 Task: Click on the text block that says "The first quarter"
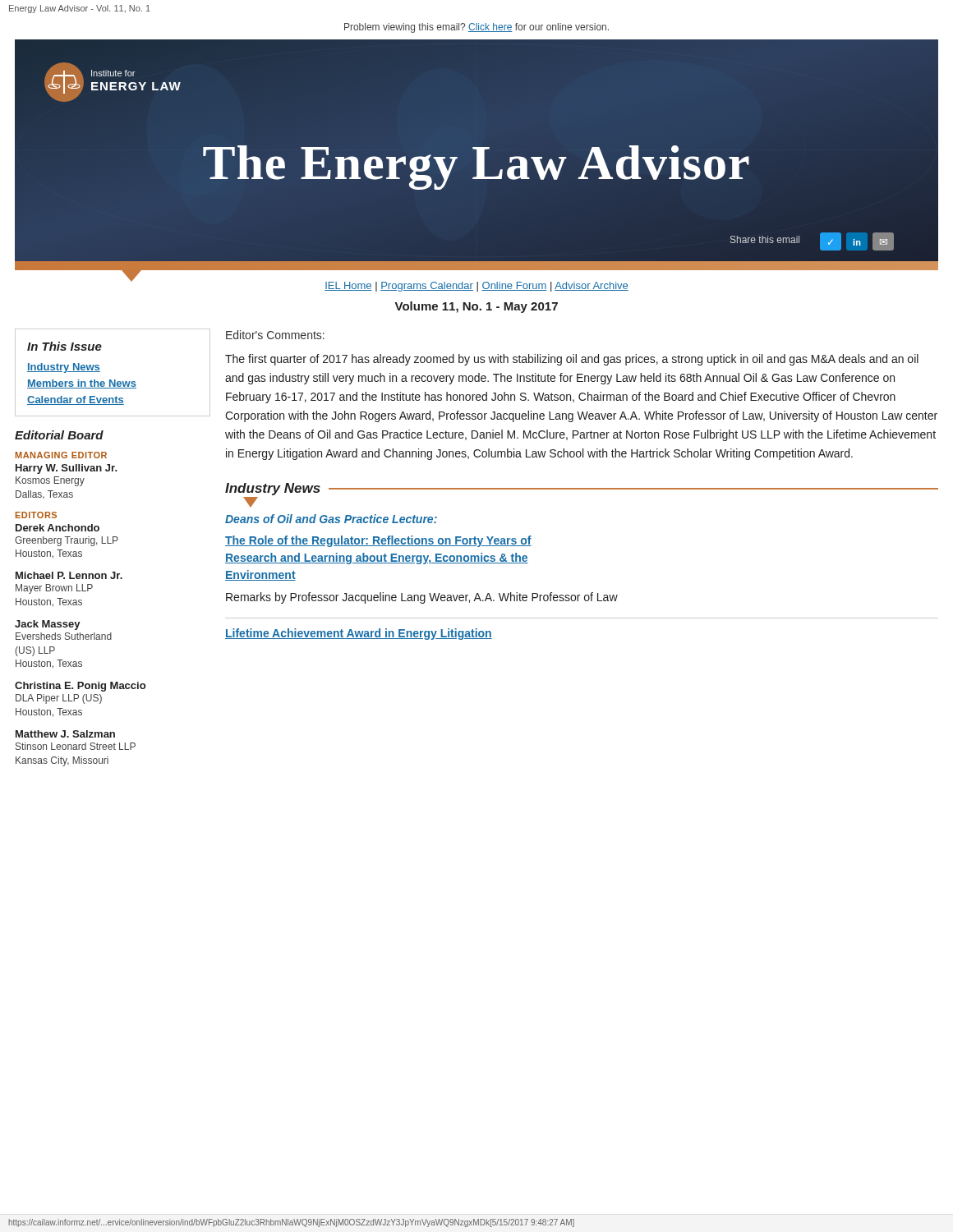pos(581,406)
